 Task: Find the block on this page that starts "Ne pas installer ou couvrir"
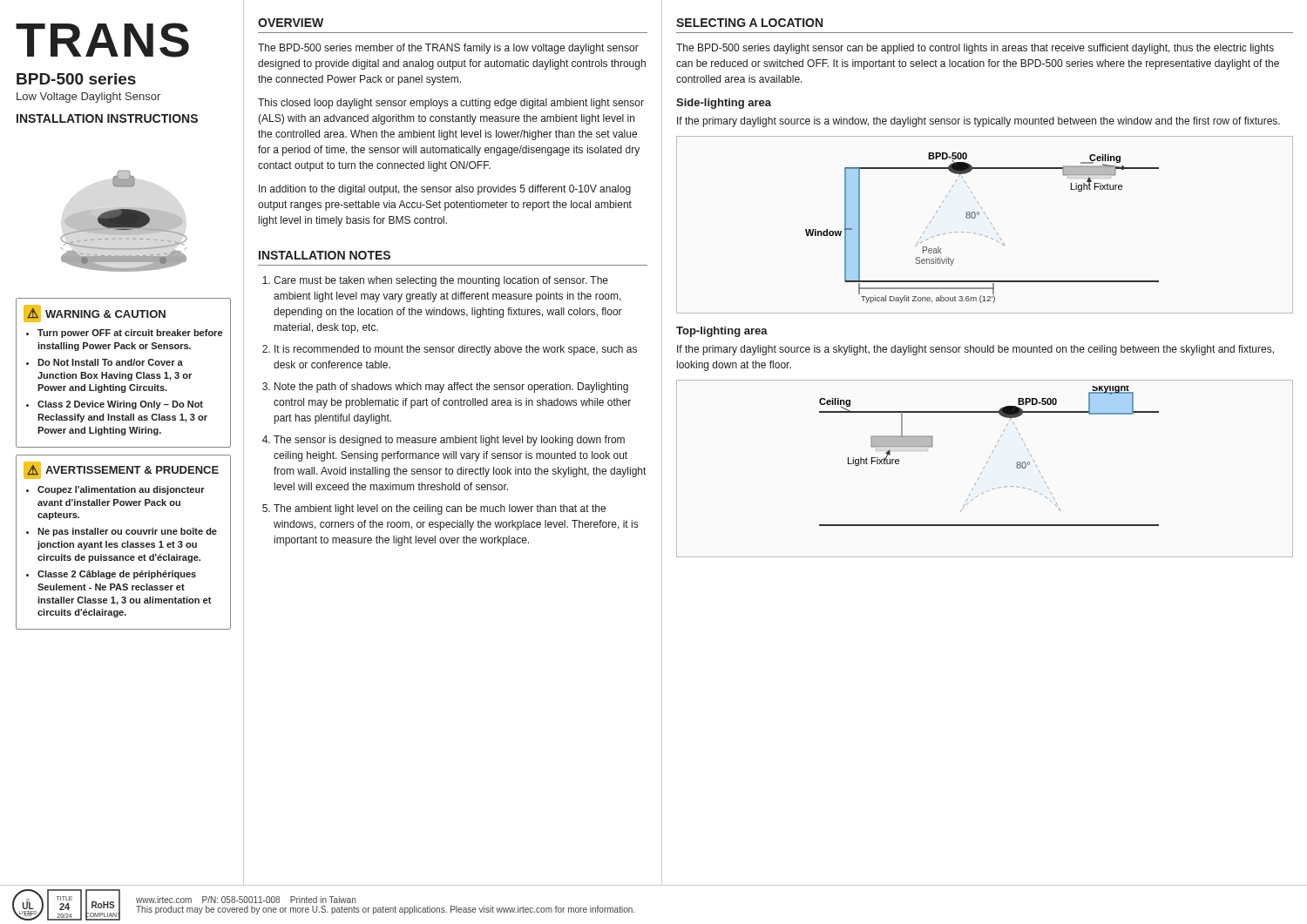(x=127, y=544)
